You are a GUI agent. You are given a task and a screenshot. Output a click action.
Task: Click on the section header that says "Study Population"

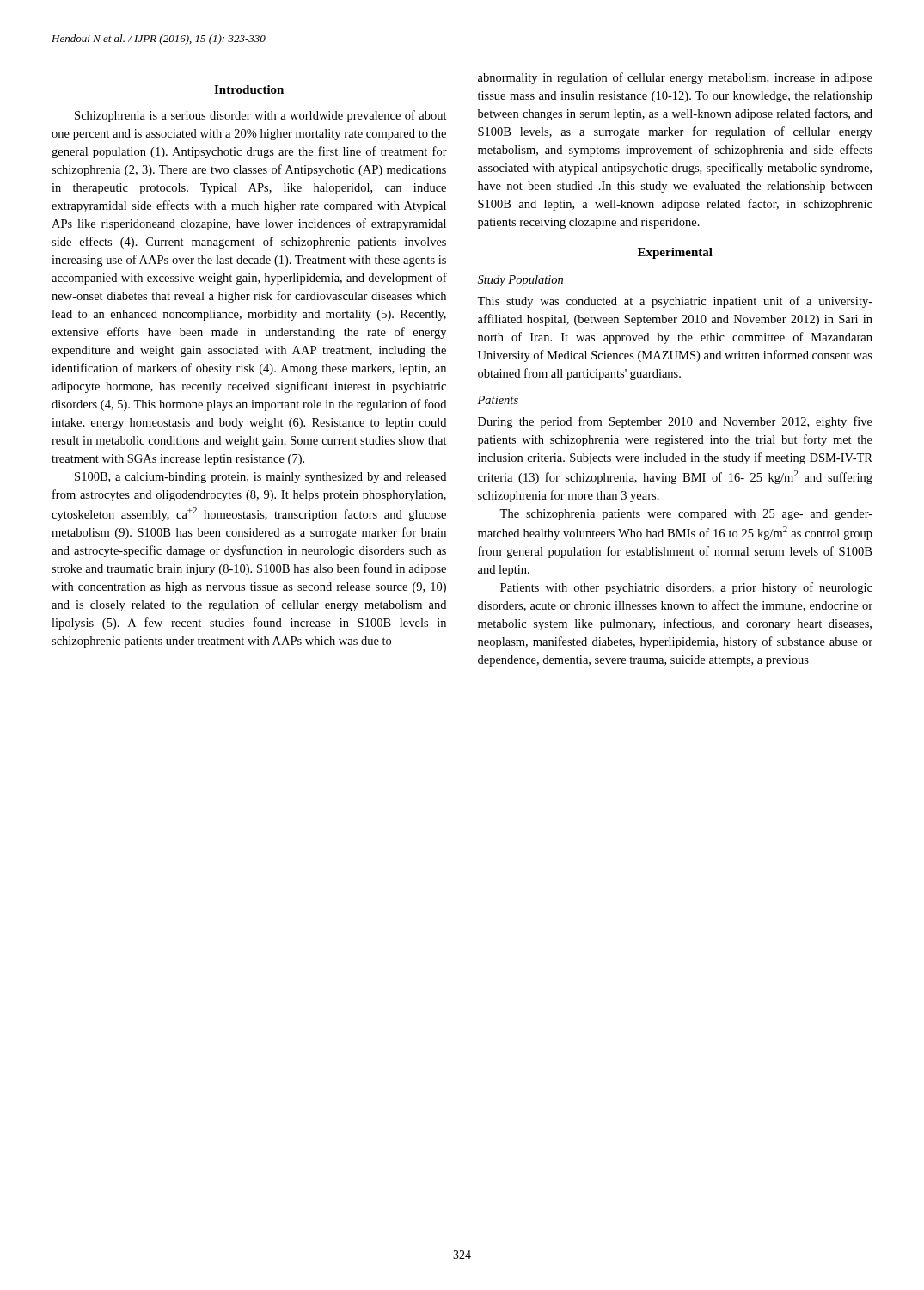(x=521, y=279)
